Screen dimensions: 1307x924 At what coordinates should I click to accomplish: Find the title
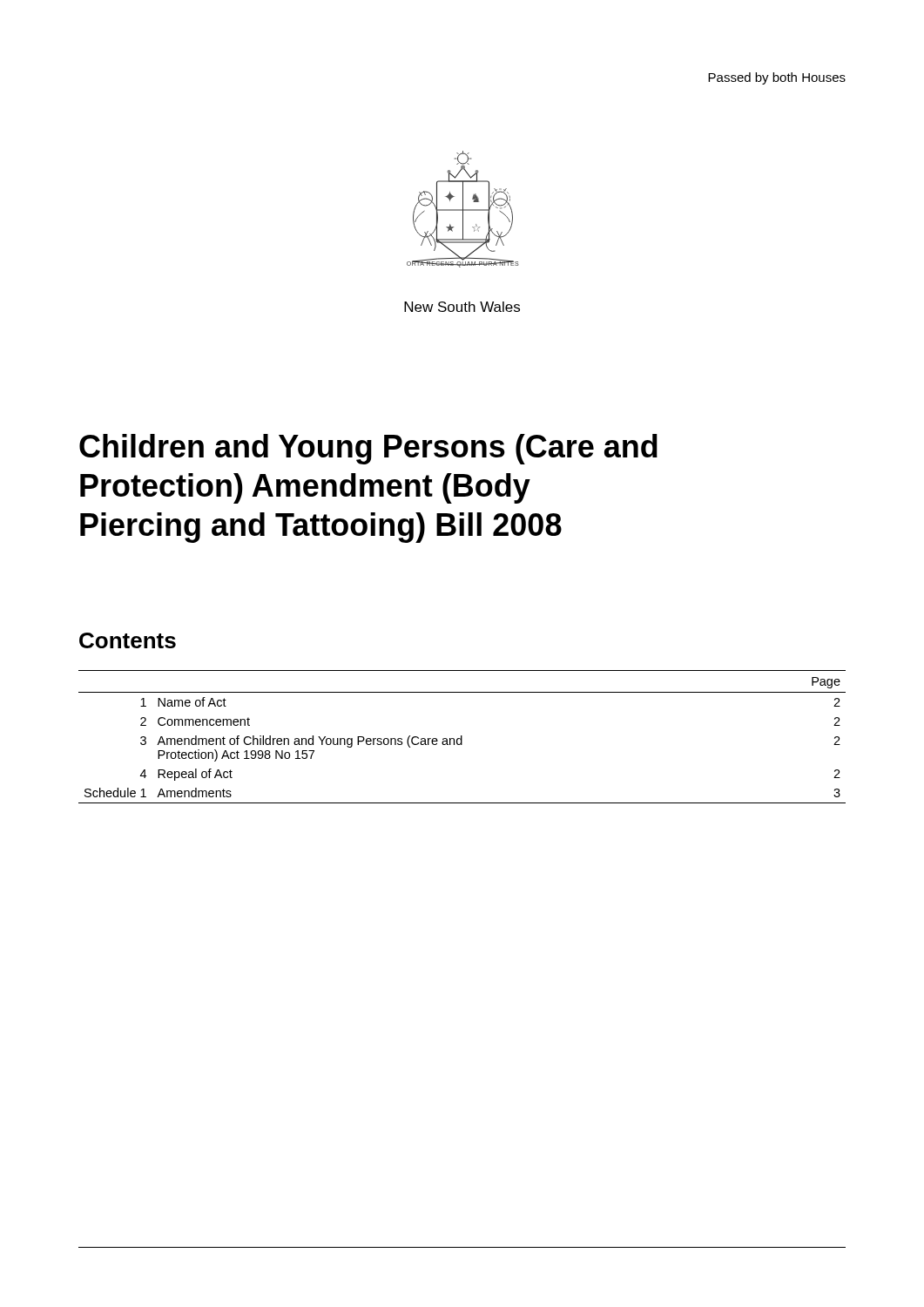click(x=462, y=486)
